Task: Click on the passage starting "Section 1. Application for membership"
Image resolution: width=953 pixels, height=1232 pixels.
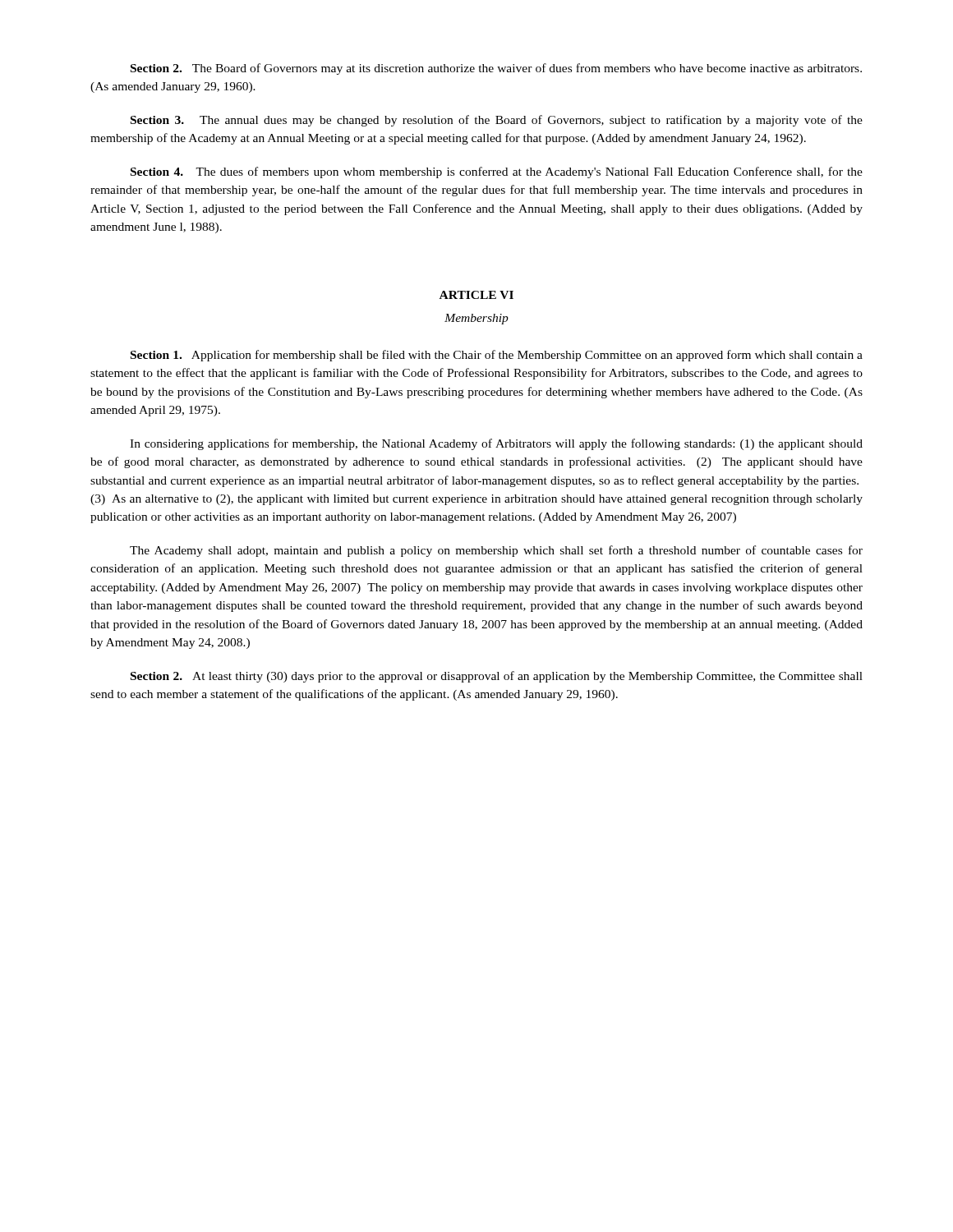Action: click(x=476, y=382)
